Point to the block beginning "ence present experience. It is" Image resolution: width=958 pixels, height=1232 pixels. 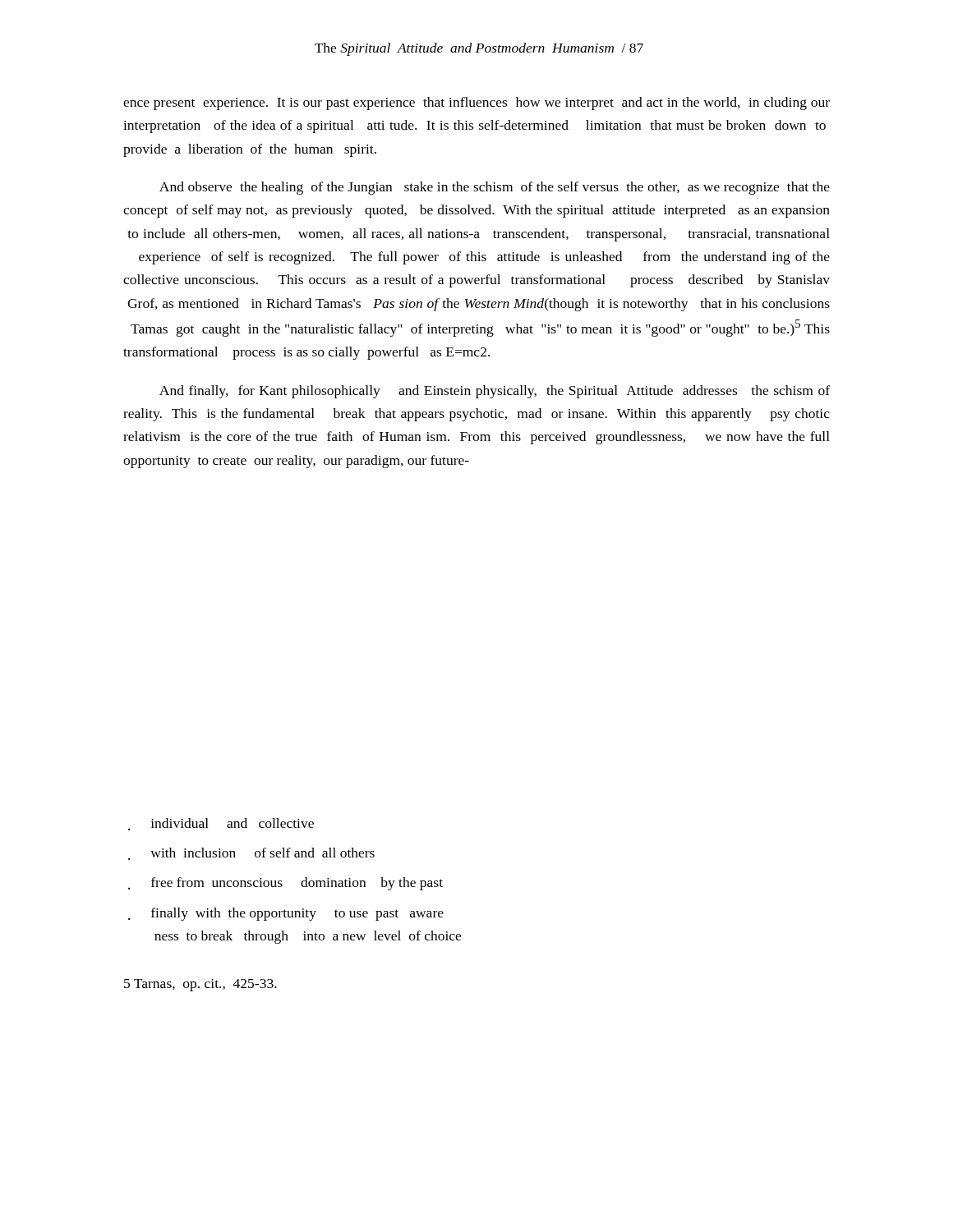(x=477, y=125)
